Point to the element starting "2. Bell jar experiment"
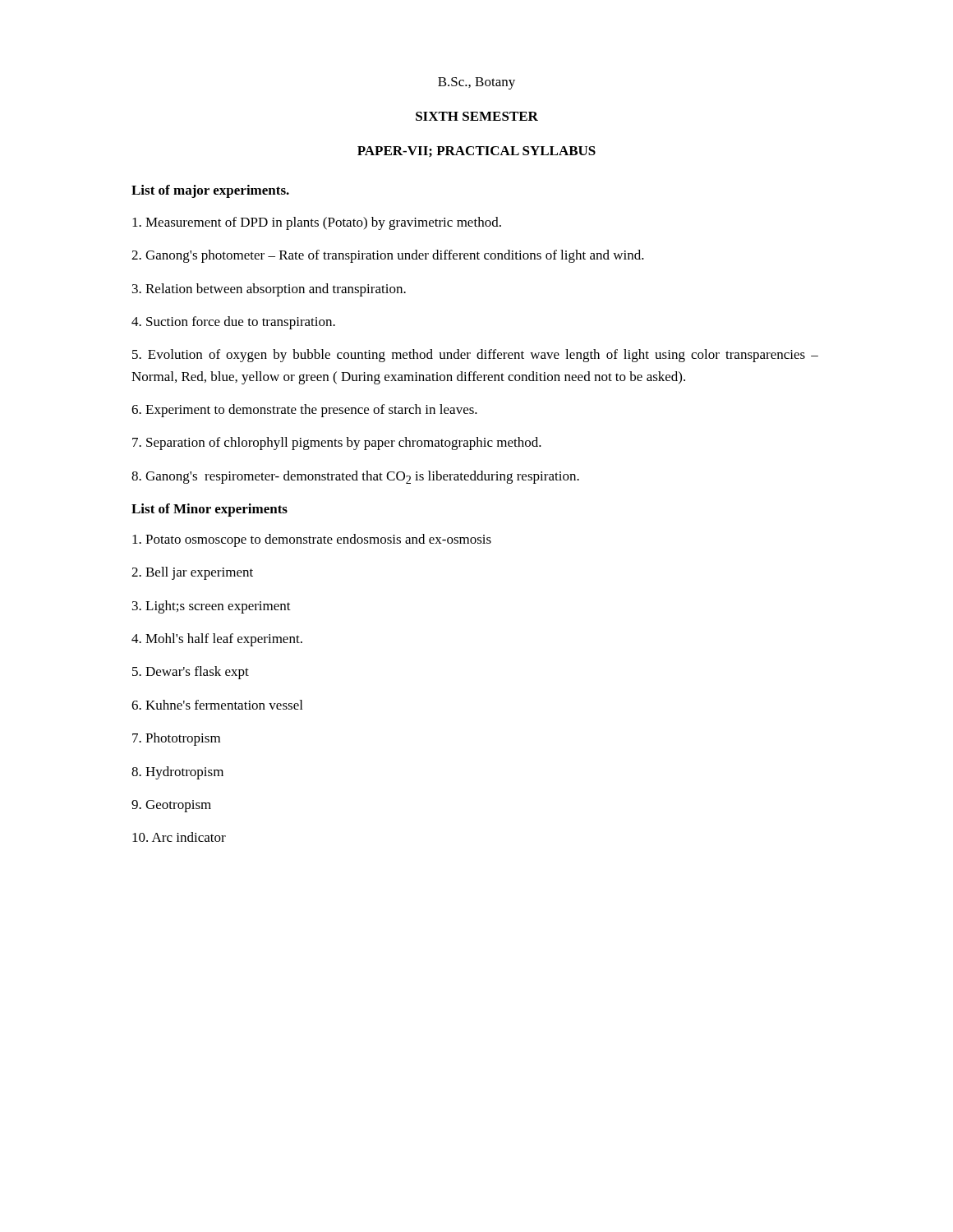The image size is (953, 1232). [192, 573]
